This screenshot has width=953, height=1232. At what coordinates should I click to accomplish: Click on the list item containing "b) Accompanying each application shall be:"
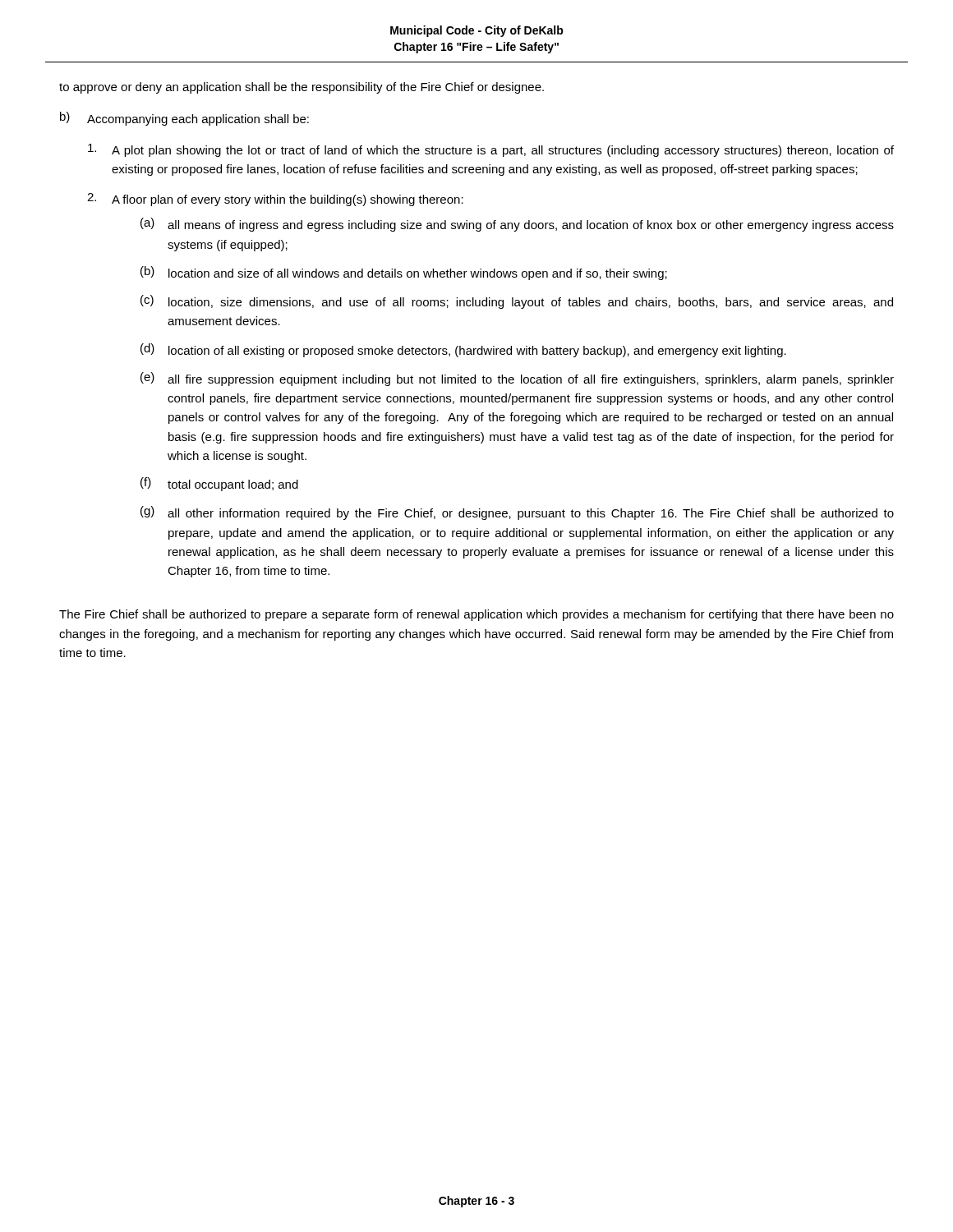click(x=184, y=119)
